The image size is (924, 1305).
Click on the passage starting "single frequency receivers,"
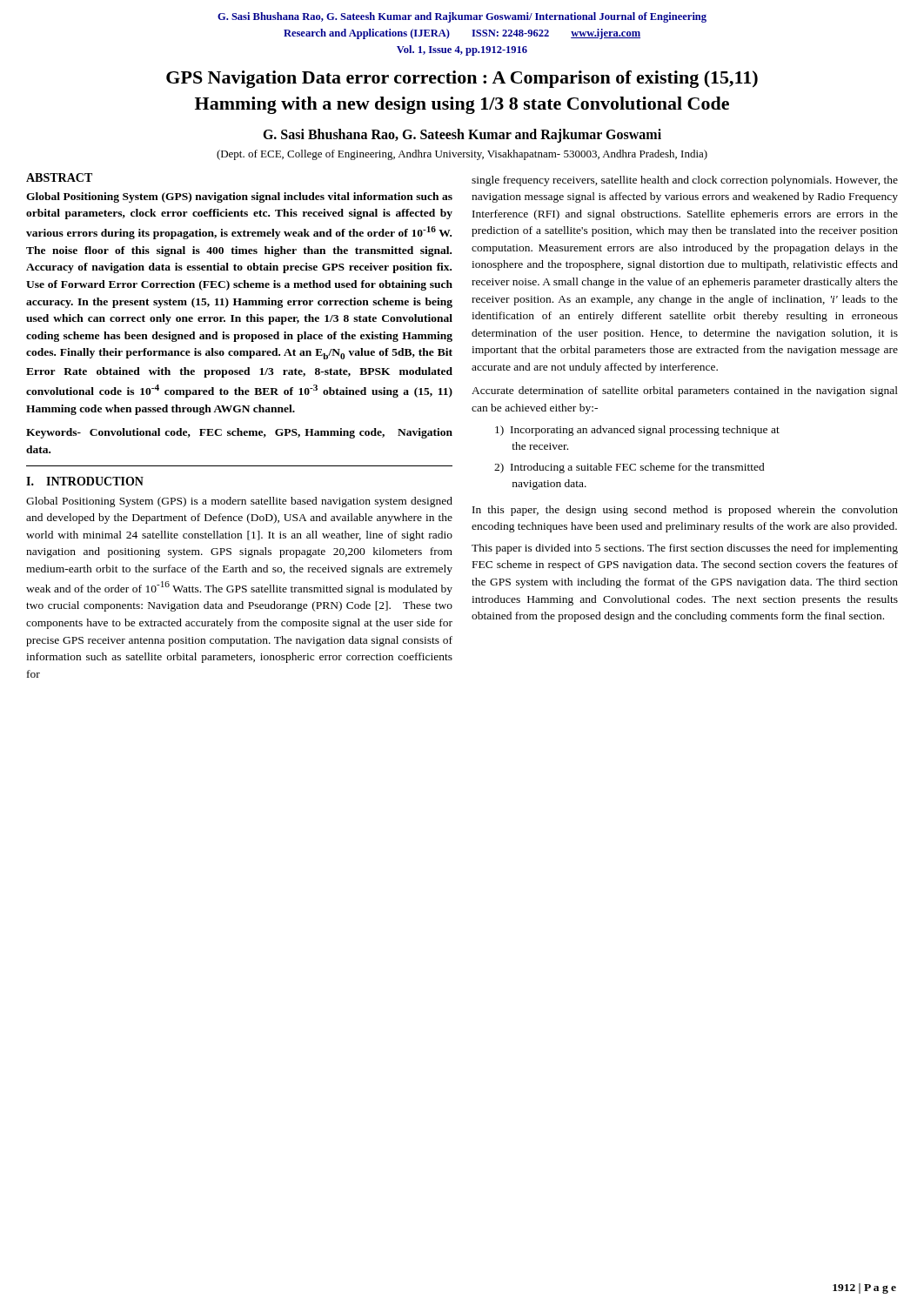coord(685,273)
